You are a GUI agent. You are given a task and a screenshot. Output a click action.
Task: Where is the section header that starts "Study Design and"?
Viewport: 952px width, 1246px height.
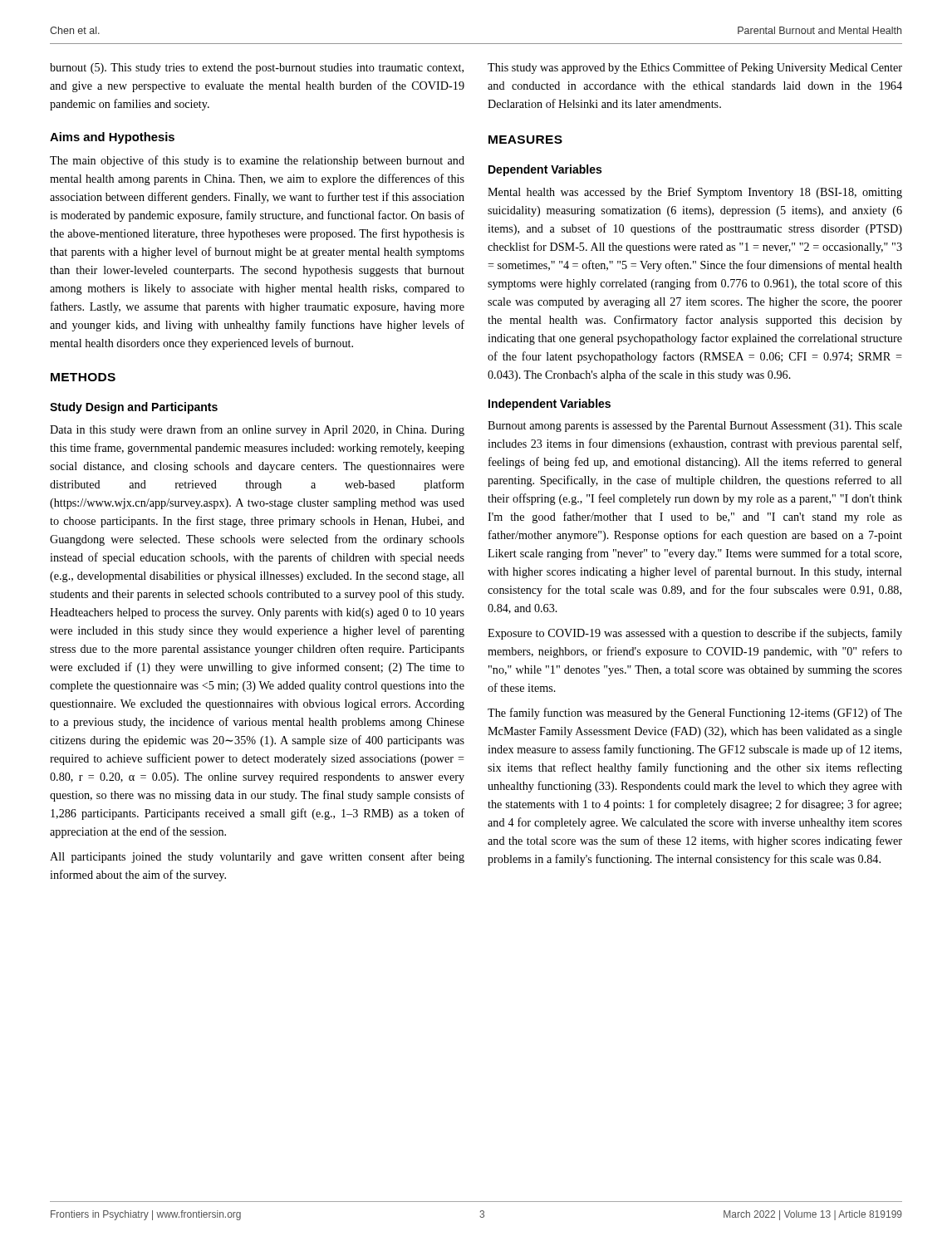point(134,407)
